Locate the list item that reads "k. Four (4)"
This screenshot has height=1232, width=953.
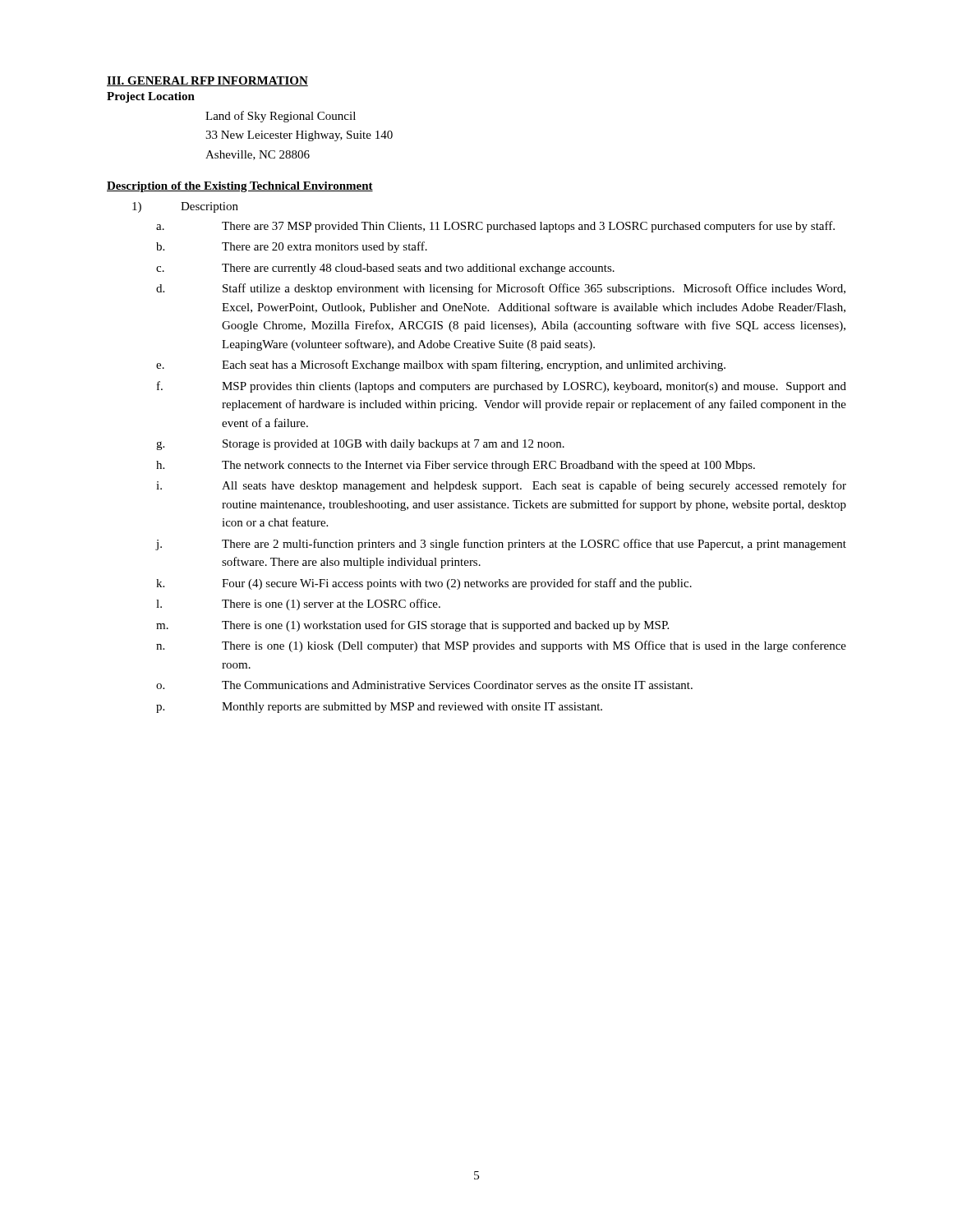pos(476,583)
